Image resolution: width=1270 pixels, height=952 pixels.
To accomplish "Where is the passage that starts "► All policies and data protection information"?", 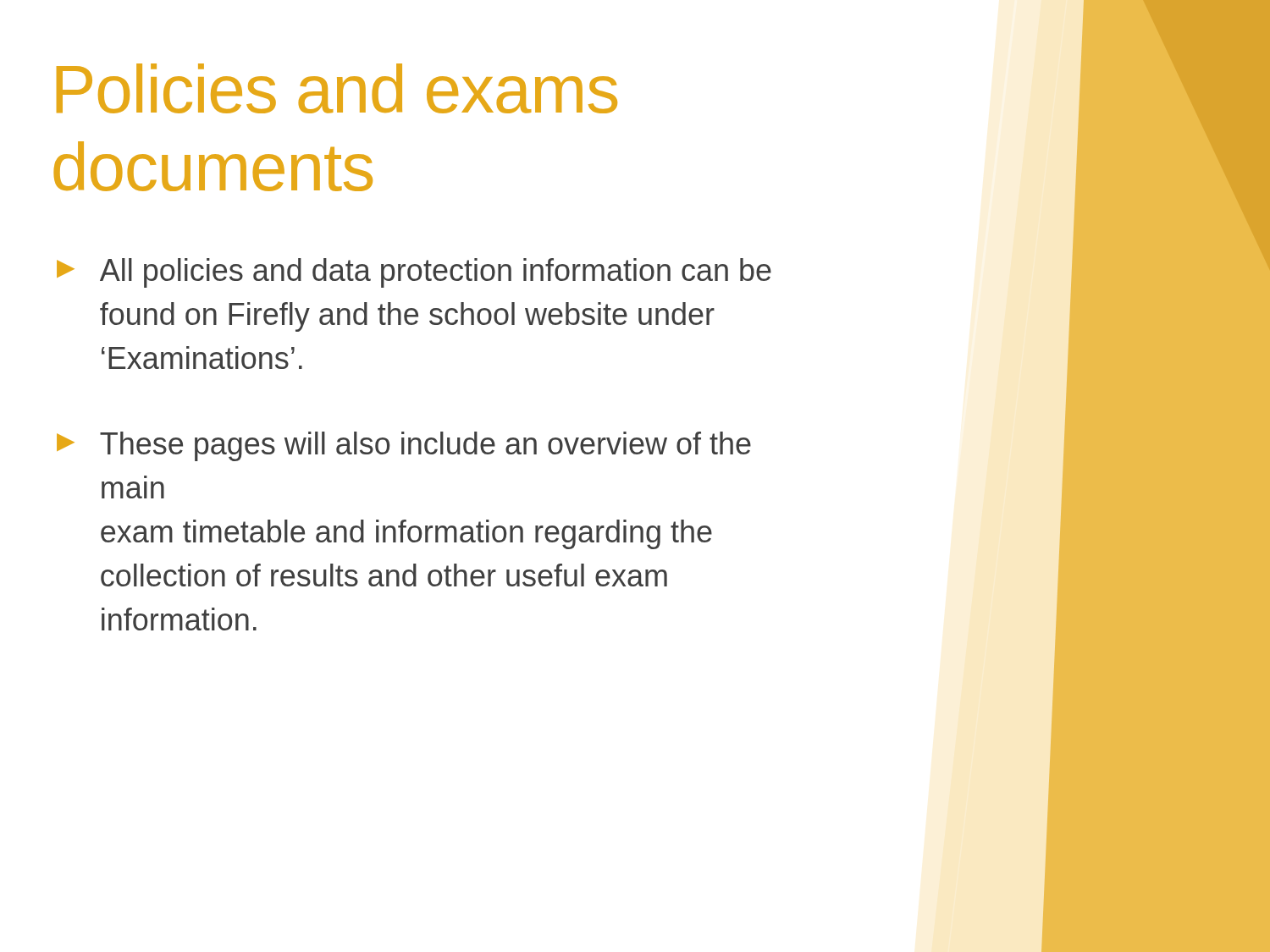I will click(x=412, y=315).
